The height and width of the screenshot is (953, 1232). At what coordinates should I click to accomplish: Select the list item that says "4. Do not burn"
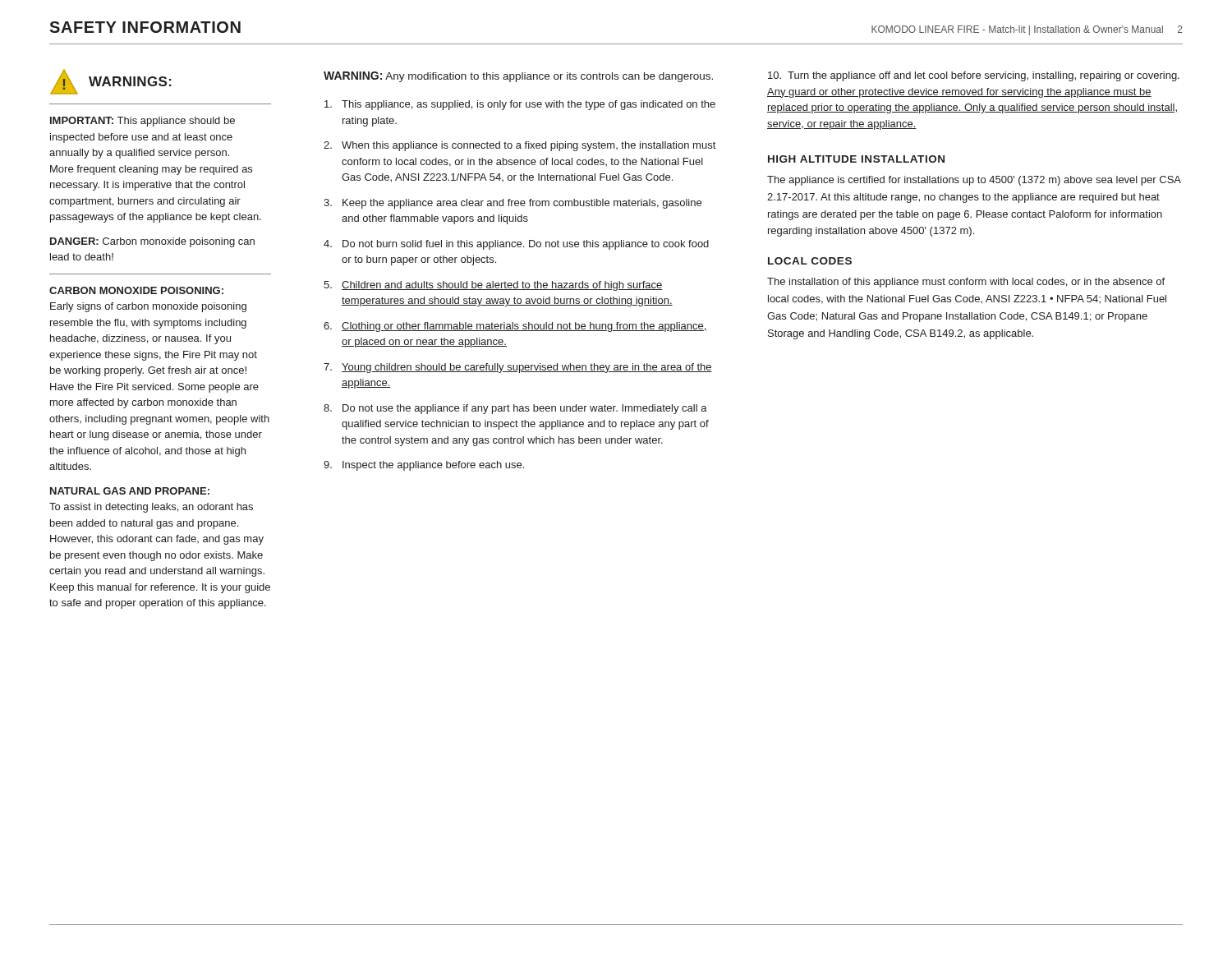(521, 252)
